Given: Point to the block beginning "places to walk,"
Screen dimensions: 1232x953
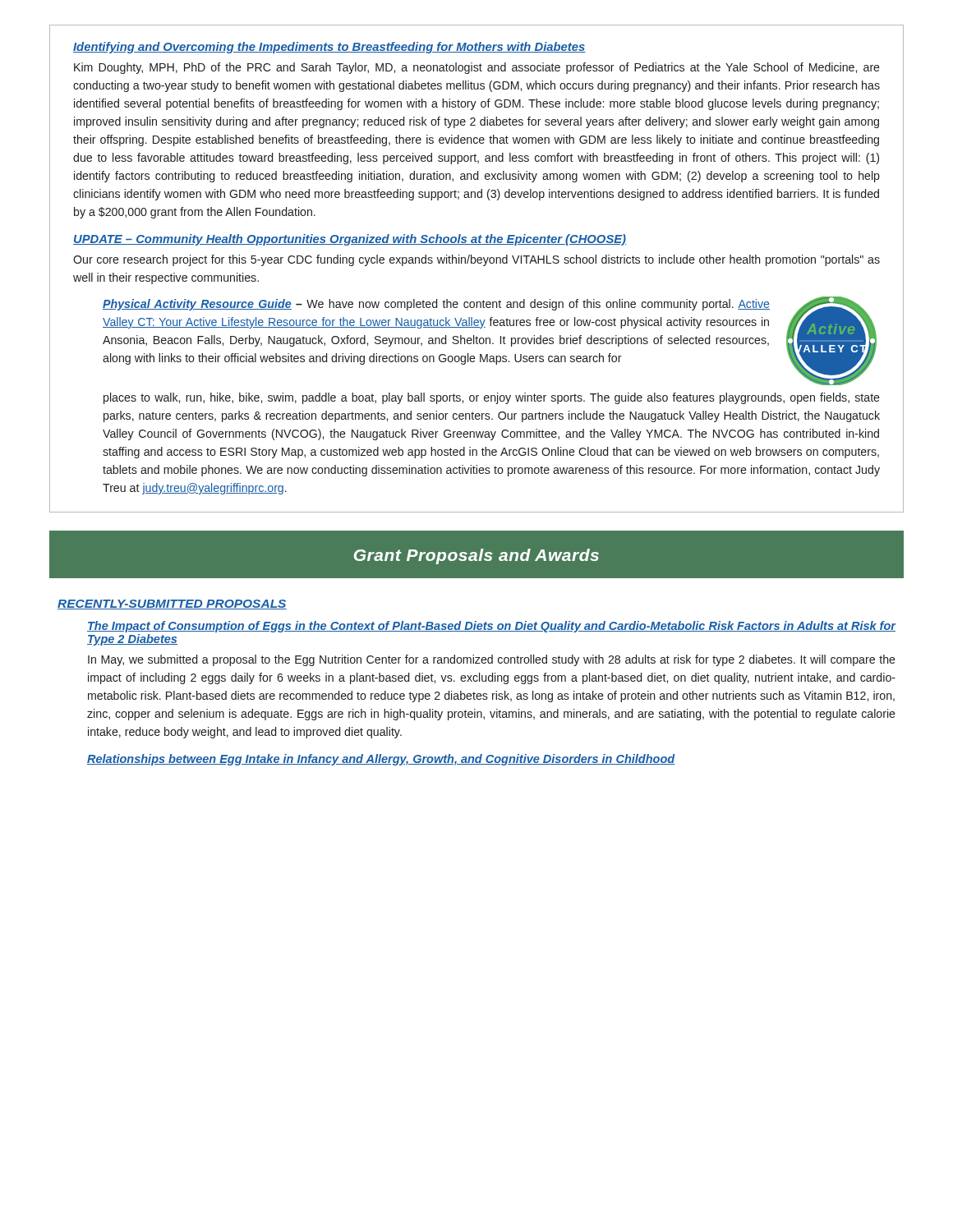Looking at the screenshot, I should [491, 443].
